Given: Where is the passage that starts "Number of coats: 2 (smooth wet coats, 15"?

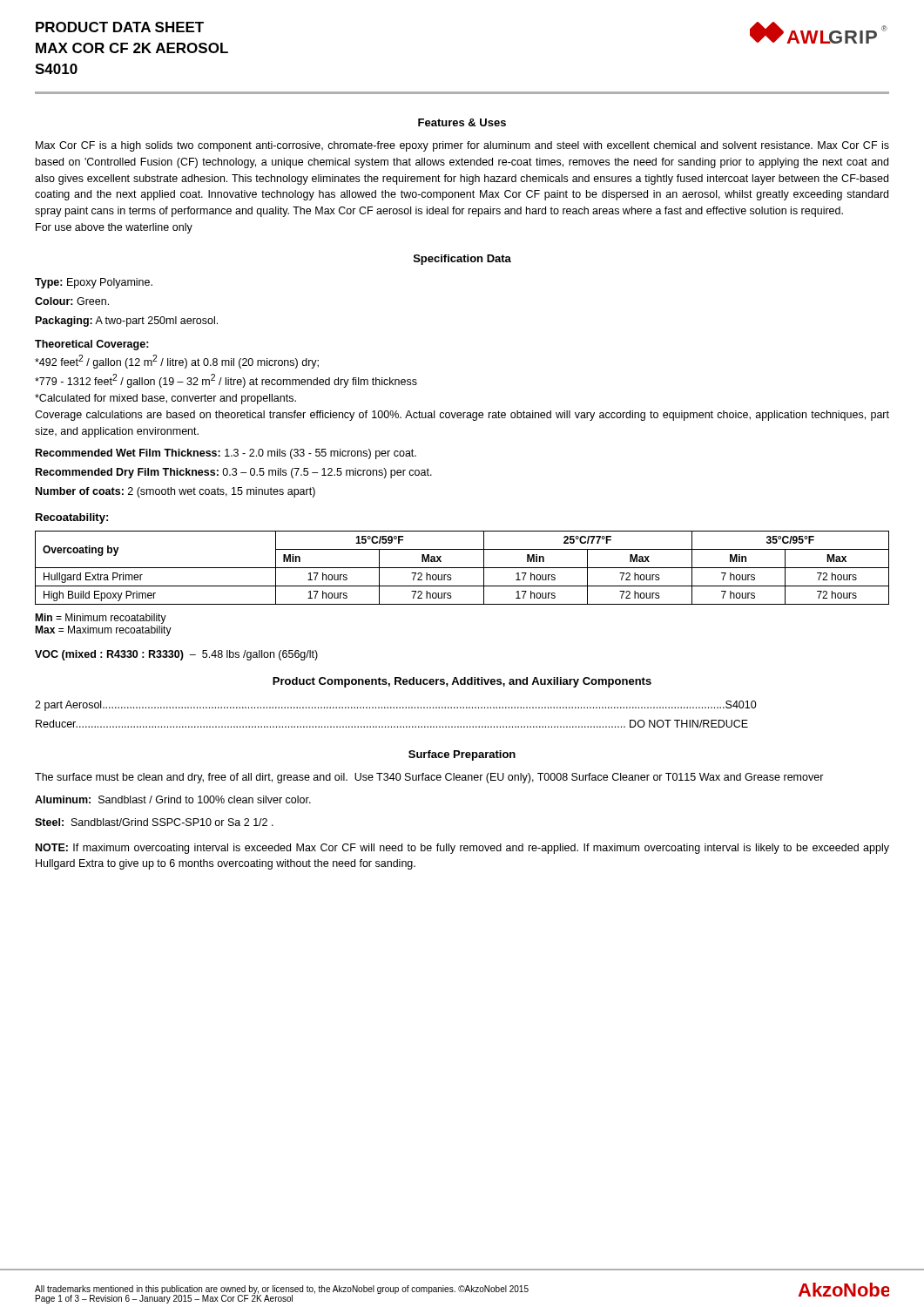Looking at the screenshot, I should pos(175,492).
